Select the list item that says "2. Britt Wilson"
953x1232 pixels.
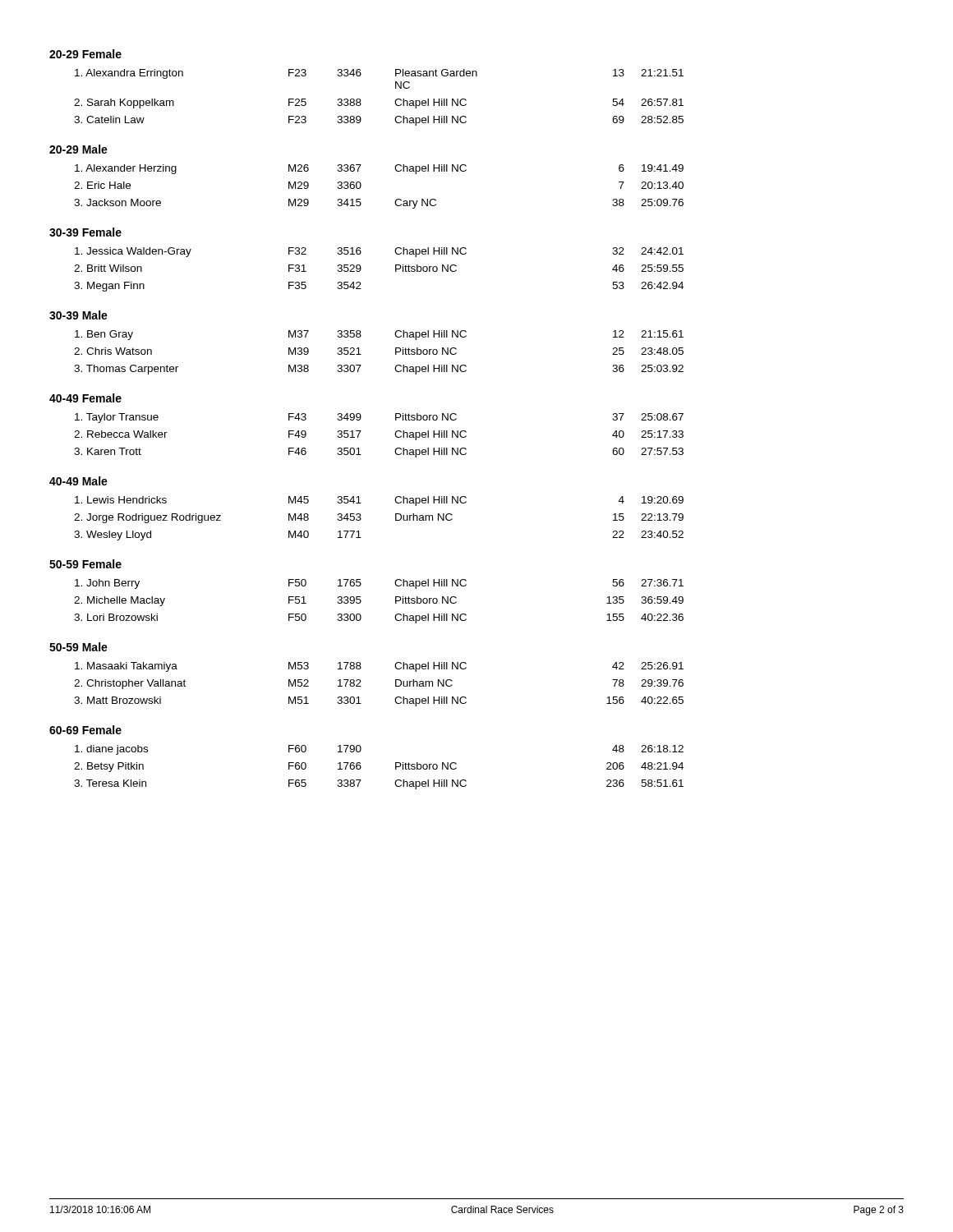386,268
